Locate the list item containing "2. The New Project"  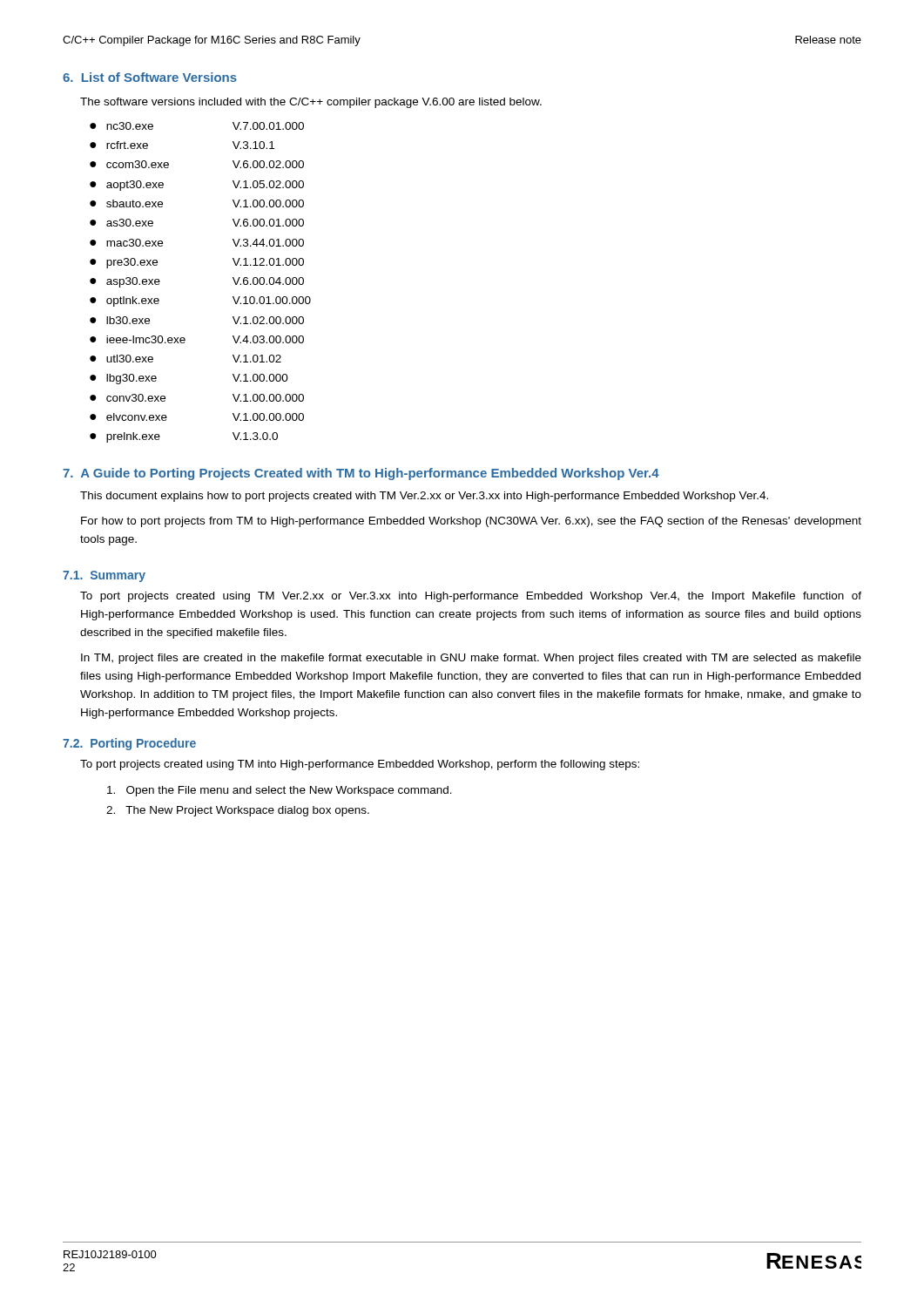(238, 810)
